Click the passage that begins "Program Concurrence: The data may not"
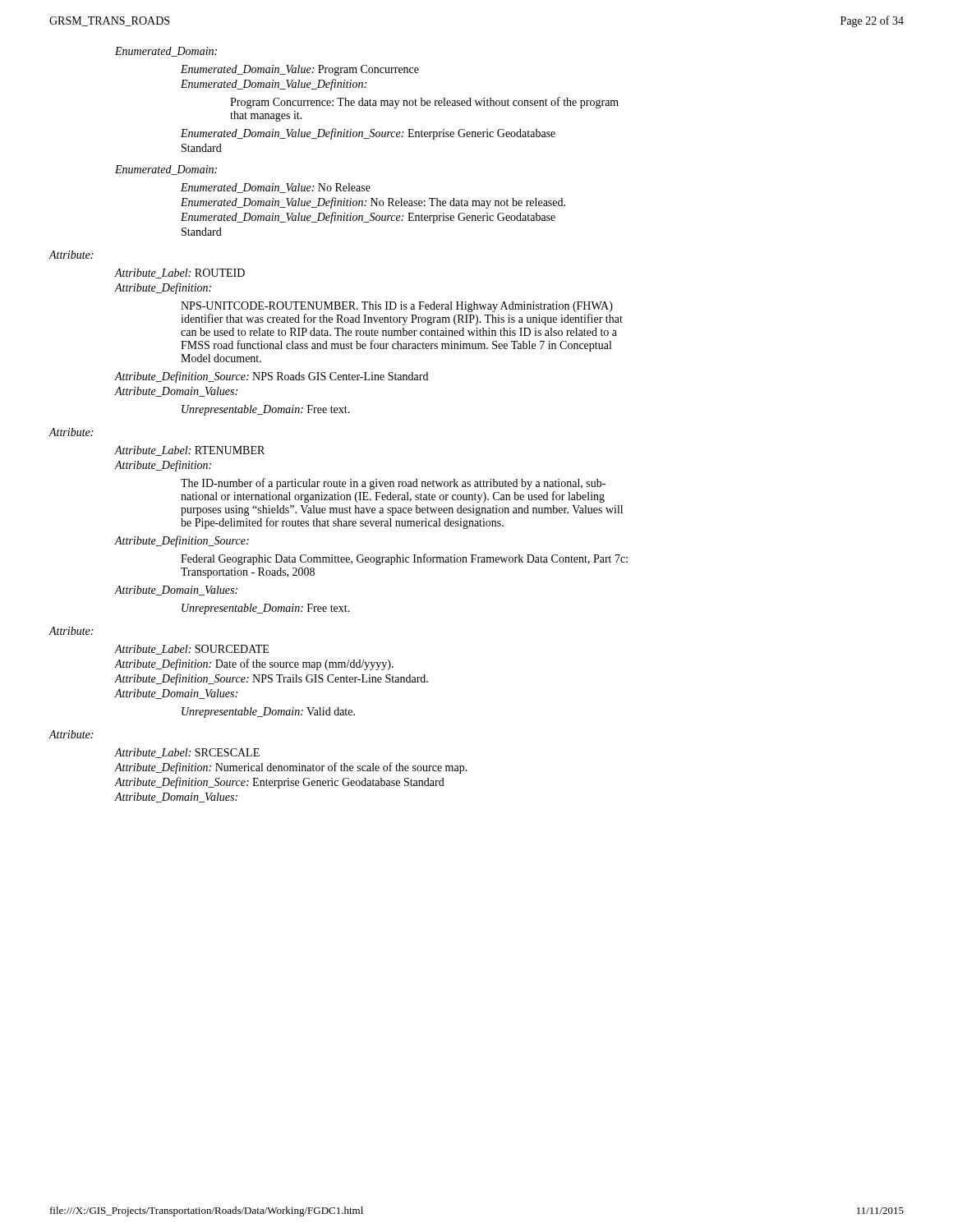 point(424,109)
